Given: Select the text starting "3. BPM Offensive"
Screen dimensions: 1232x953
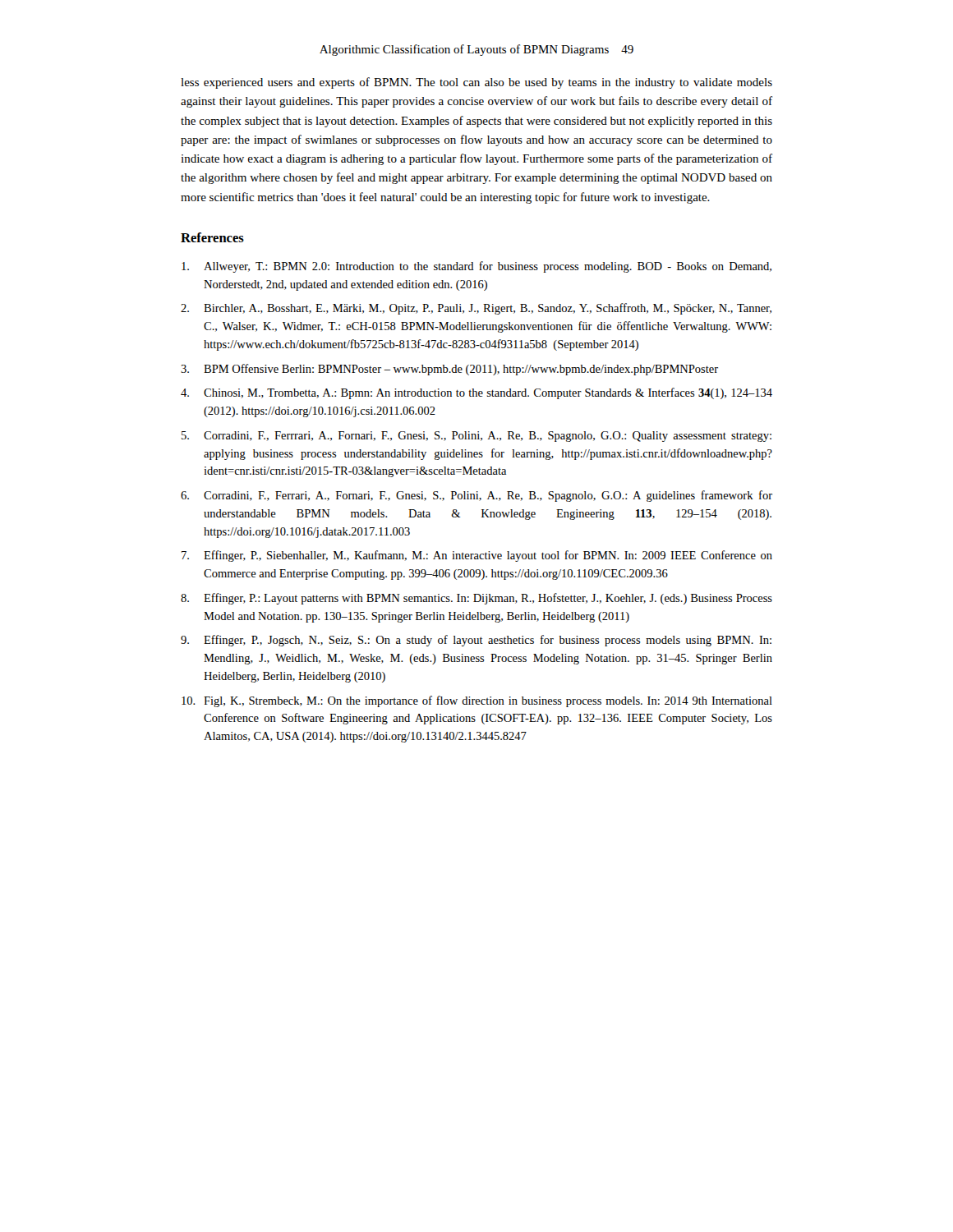Looking at the screenshot, I should (476, 369).
